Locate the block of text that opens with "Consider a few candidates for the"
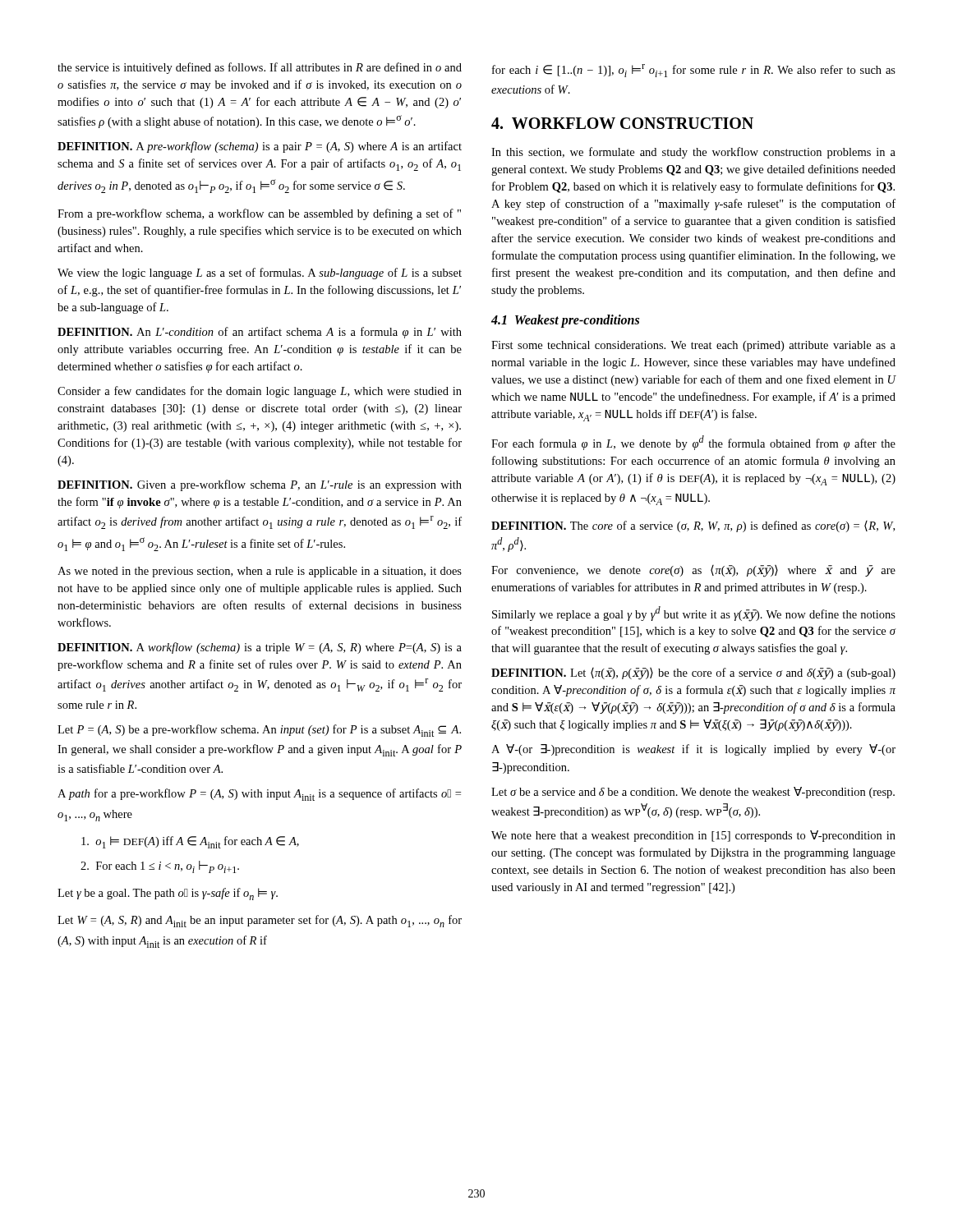Viewport: 953px width, 1232px height. click(x=260, y=426)
